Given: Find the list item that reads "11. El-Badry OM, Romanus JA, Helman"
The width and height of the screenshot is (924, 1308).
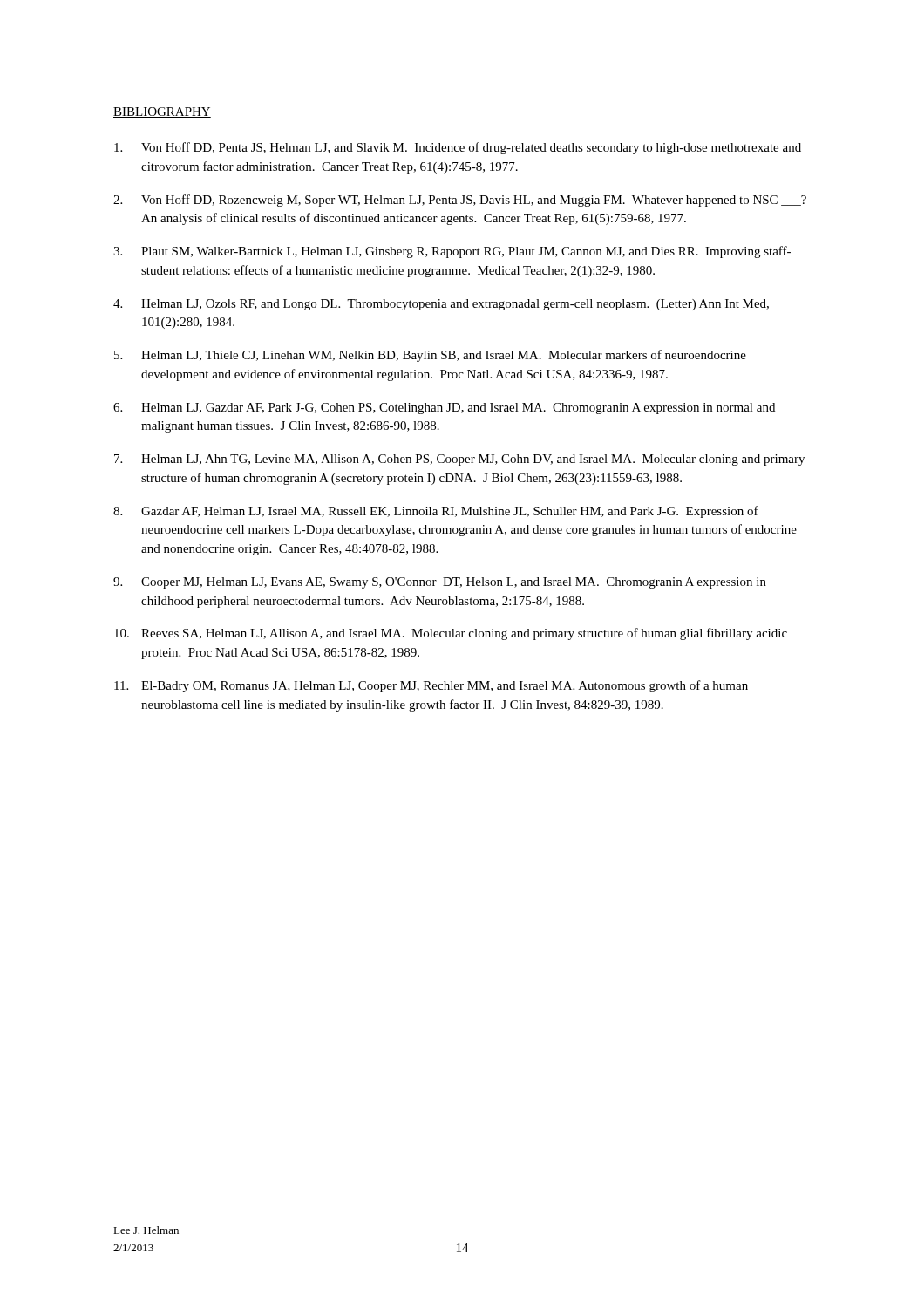Looking at the screenshot, I should point(462,695).
